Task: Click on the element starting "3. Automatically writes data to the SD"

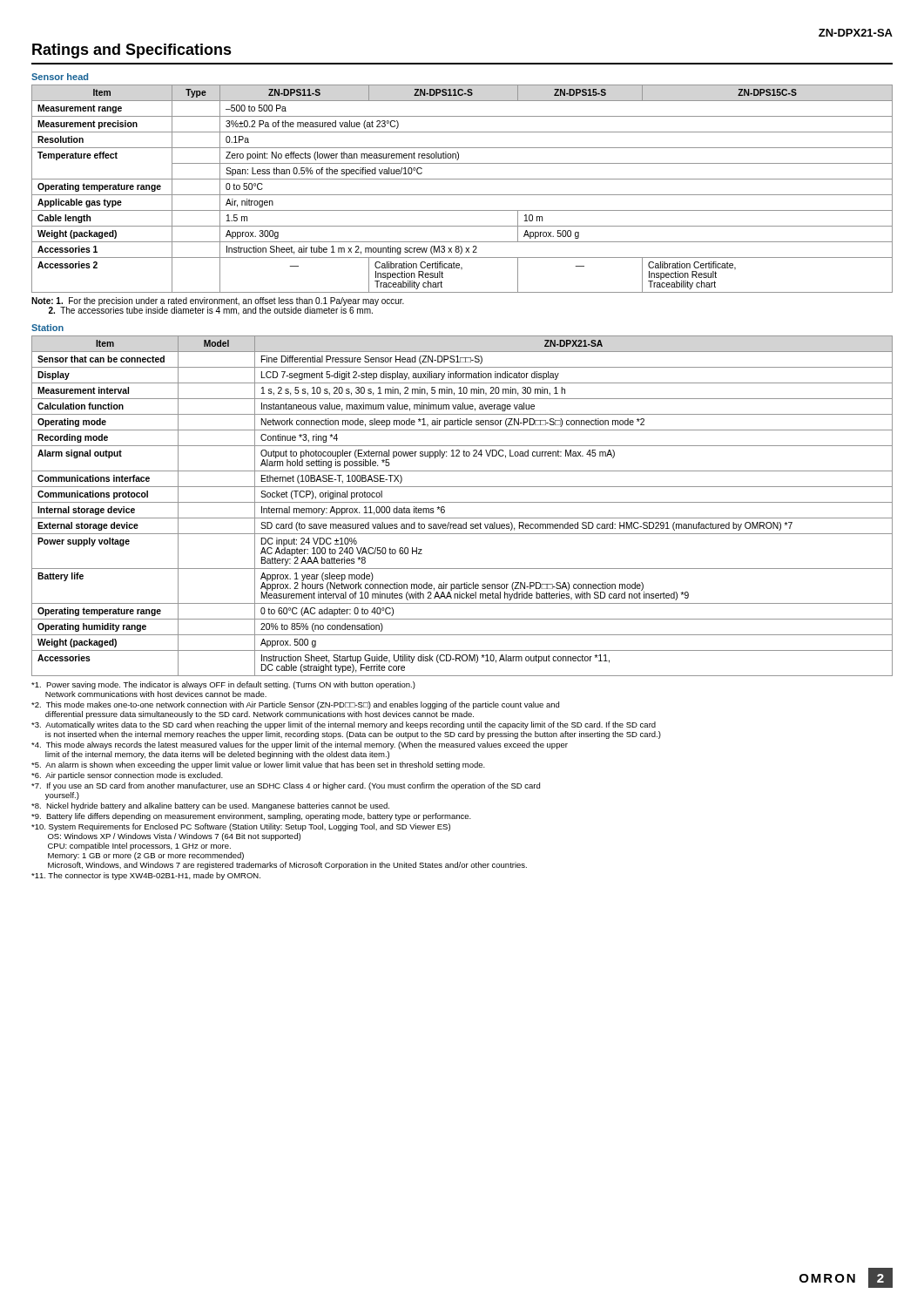Action: 346,729
